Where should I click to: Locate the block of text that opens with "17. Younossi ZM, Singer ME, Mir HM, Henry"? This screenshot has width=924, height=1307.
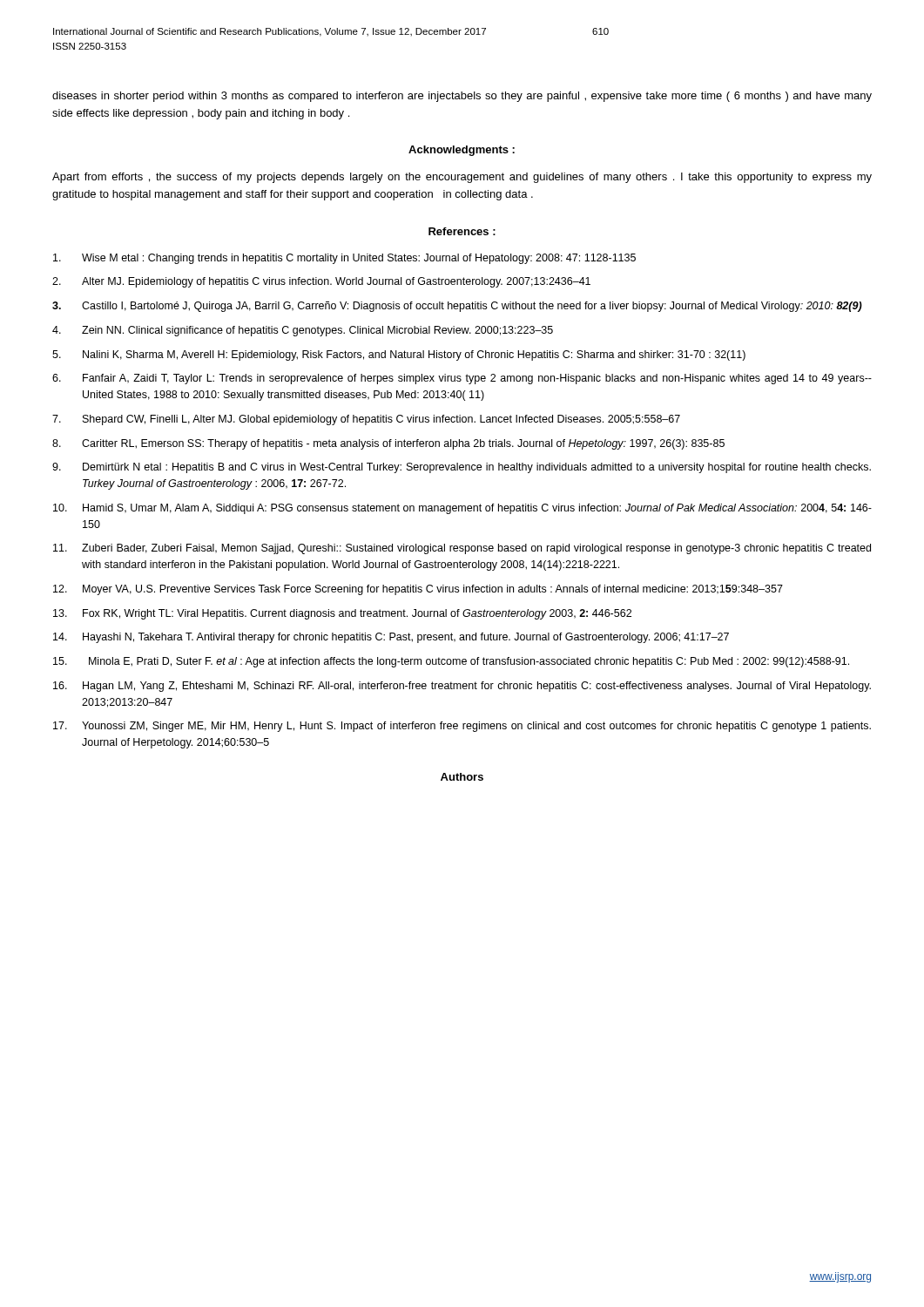coord(462,735)
